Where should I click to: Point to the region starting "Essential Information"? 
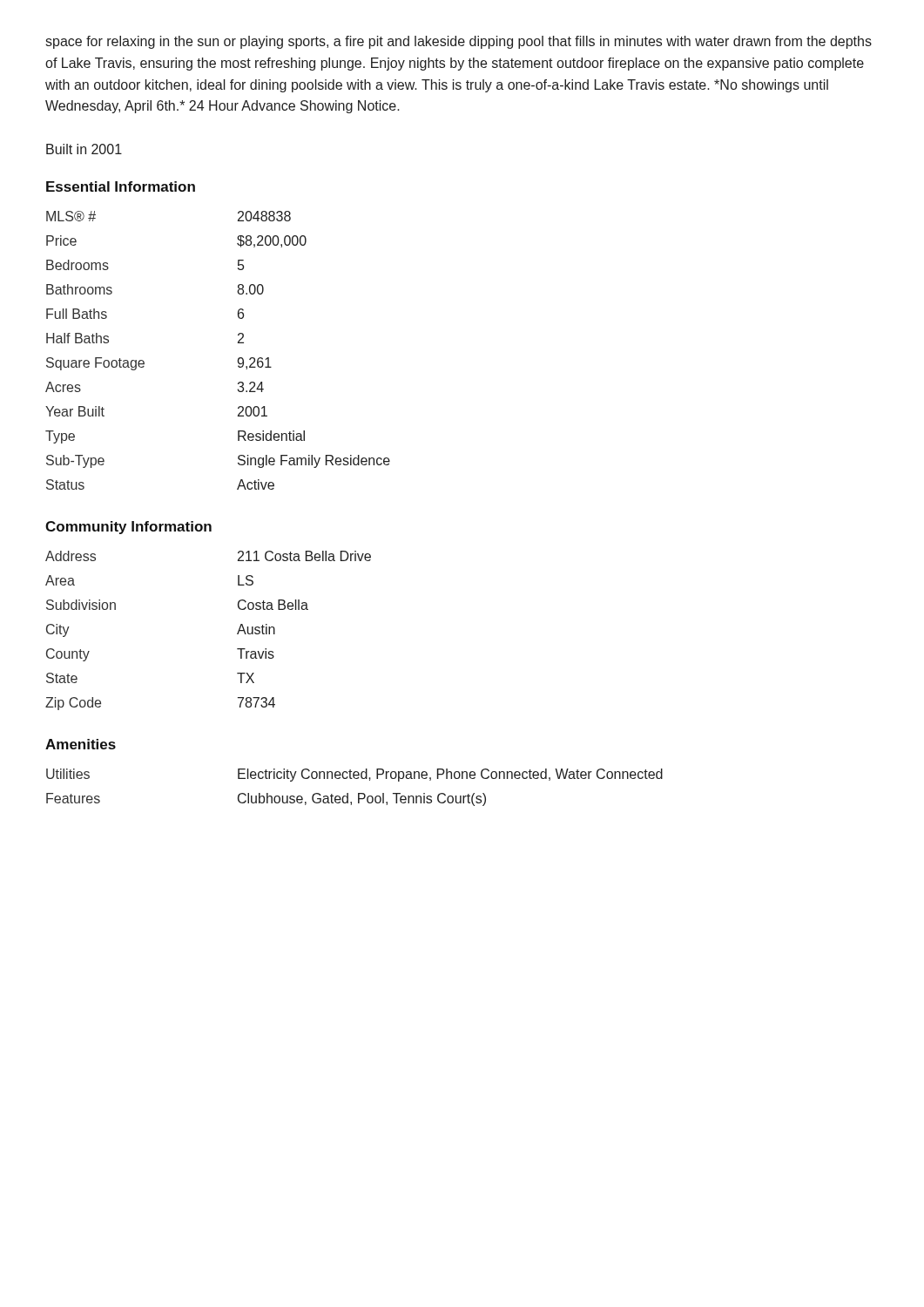(121, 187)
